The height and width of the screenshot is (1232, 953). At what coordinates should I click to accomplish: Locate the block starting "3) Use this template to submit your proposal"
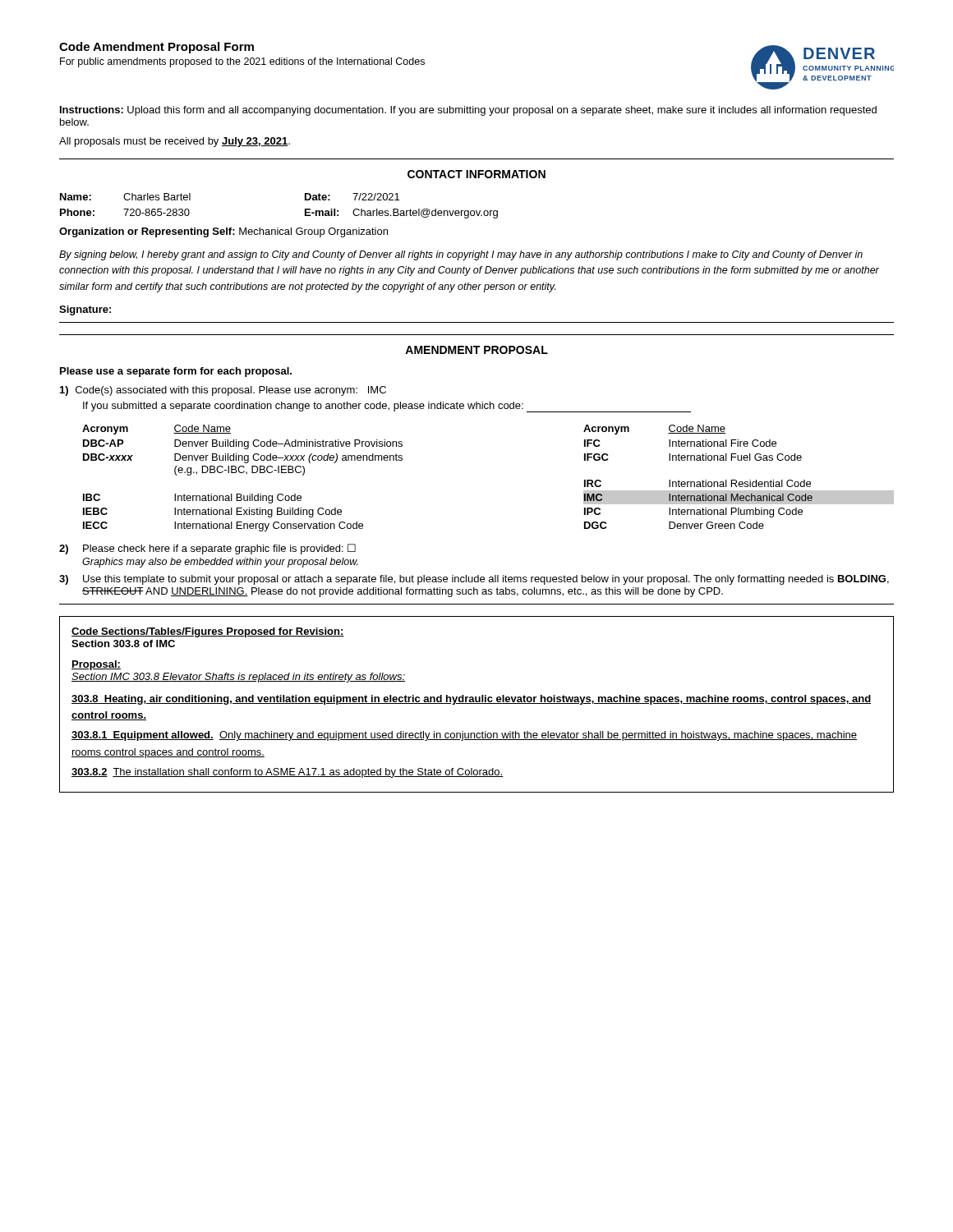point(476,585)
